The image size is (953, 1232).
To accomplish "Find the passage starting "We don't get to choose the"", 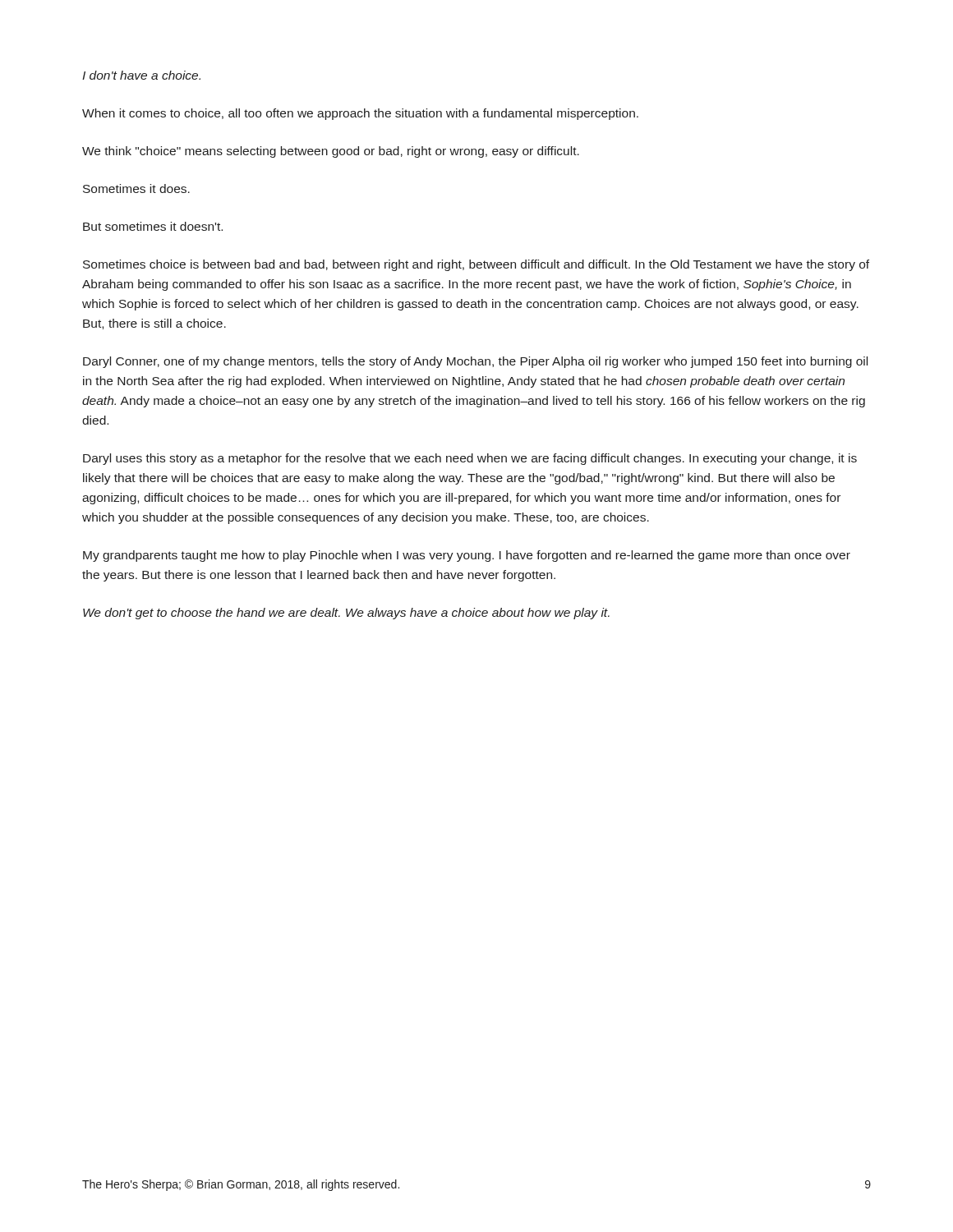I will (346, 613).
